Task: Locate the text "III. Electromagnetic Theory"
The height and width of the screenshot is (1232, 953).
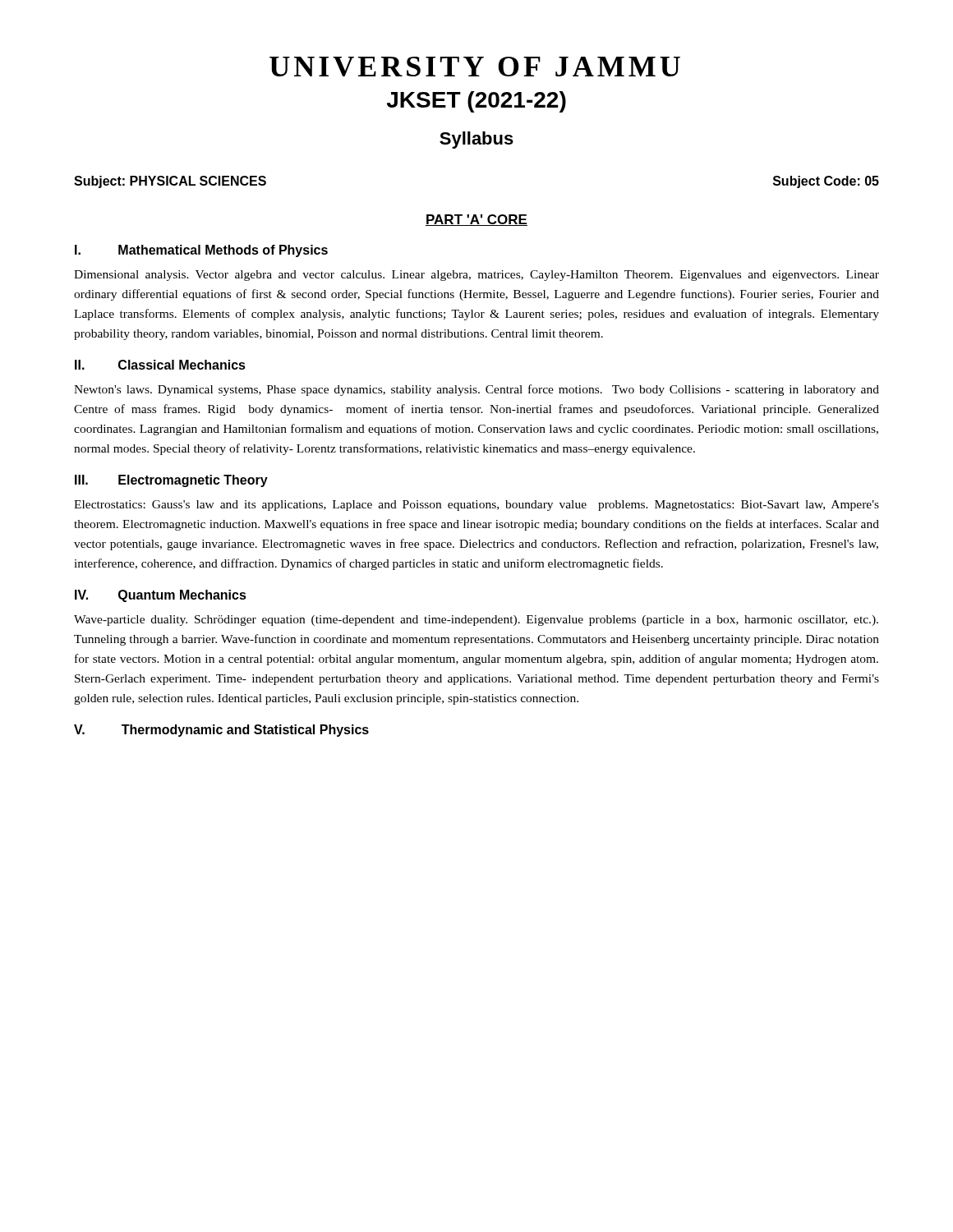Action: pyautogui.click(x=171, y=480)
